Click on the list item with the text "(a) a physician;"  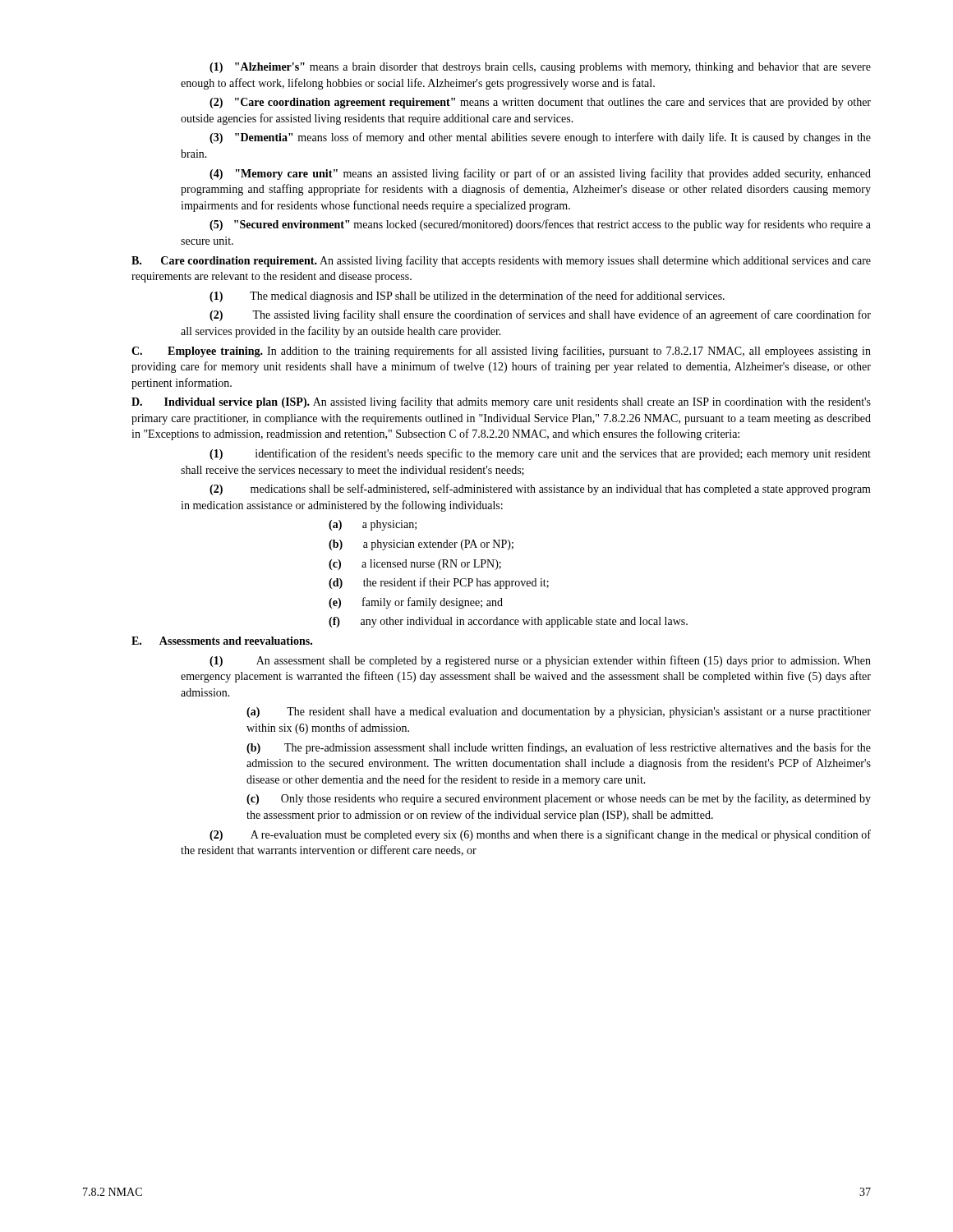tap(373, 525)
